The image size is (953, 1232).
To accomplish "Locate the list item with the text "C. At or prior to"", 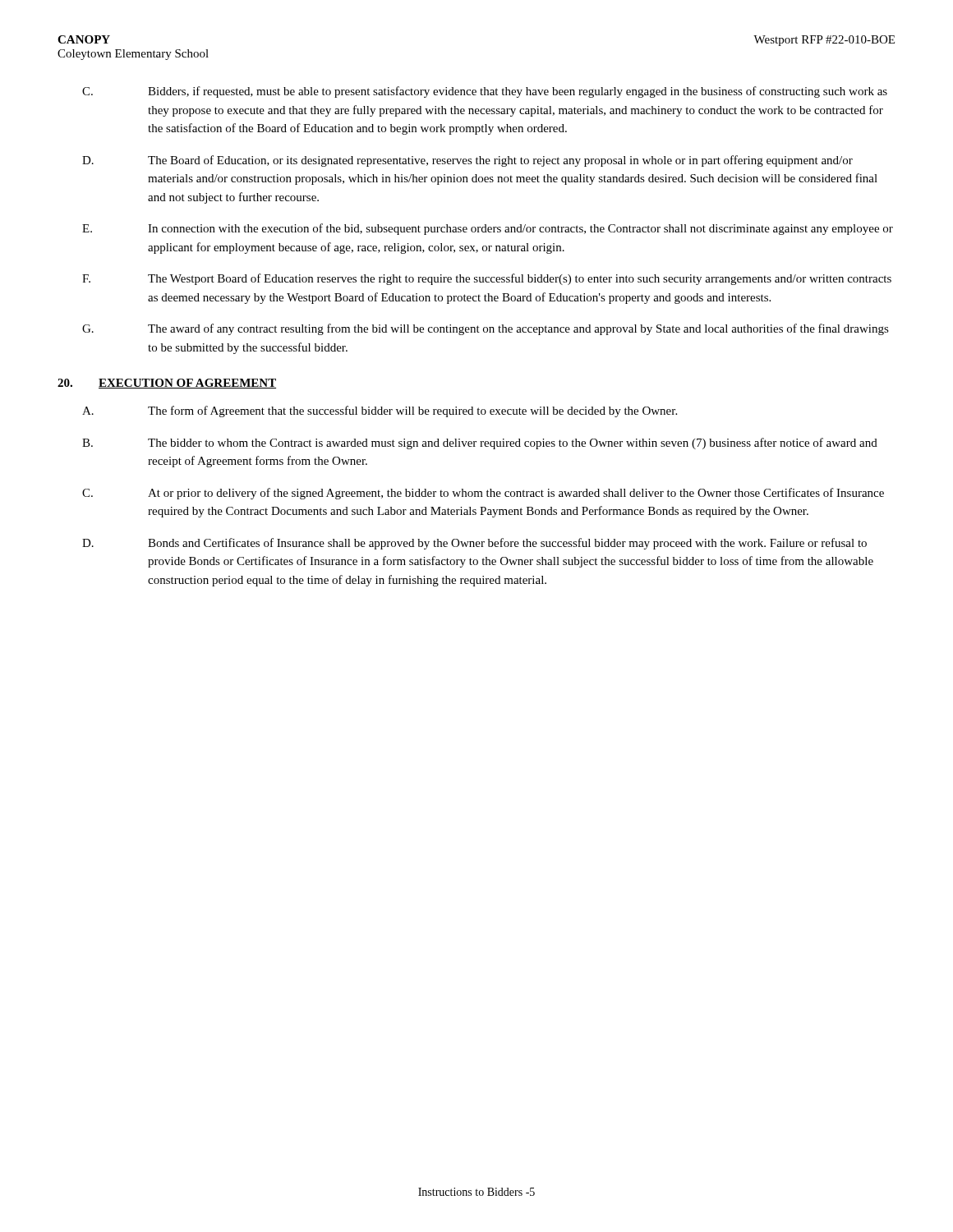I will [x=476, y=502].
